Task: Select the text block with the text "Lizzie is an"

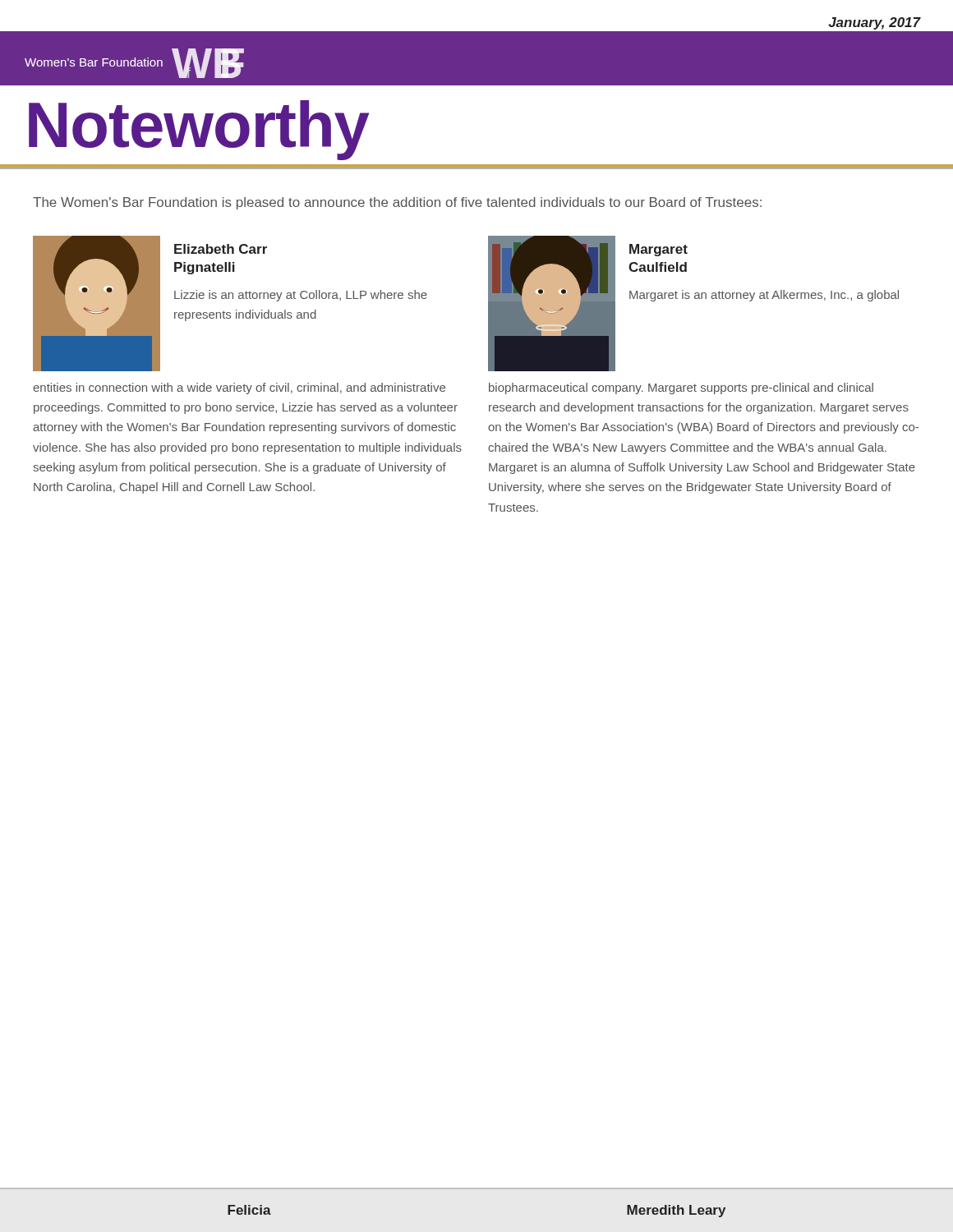Action: (x=300, y=304)
